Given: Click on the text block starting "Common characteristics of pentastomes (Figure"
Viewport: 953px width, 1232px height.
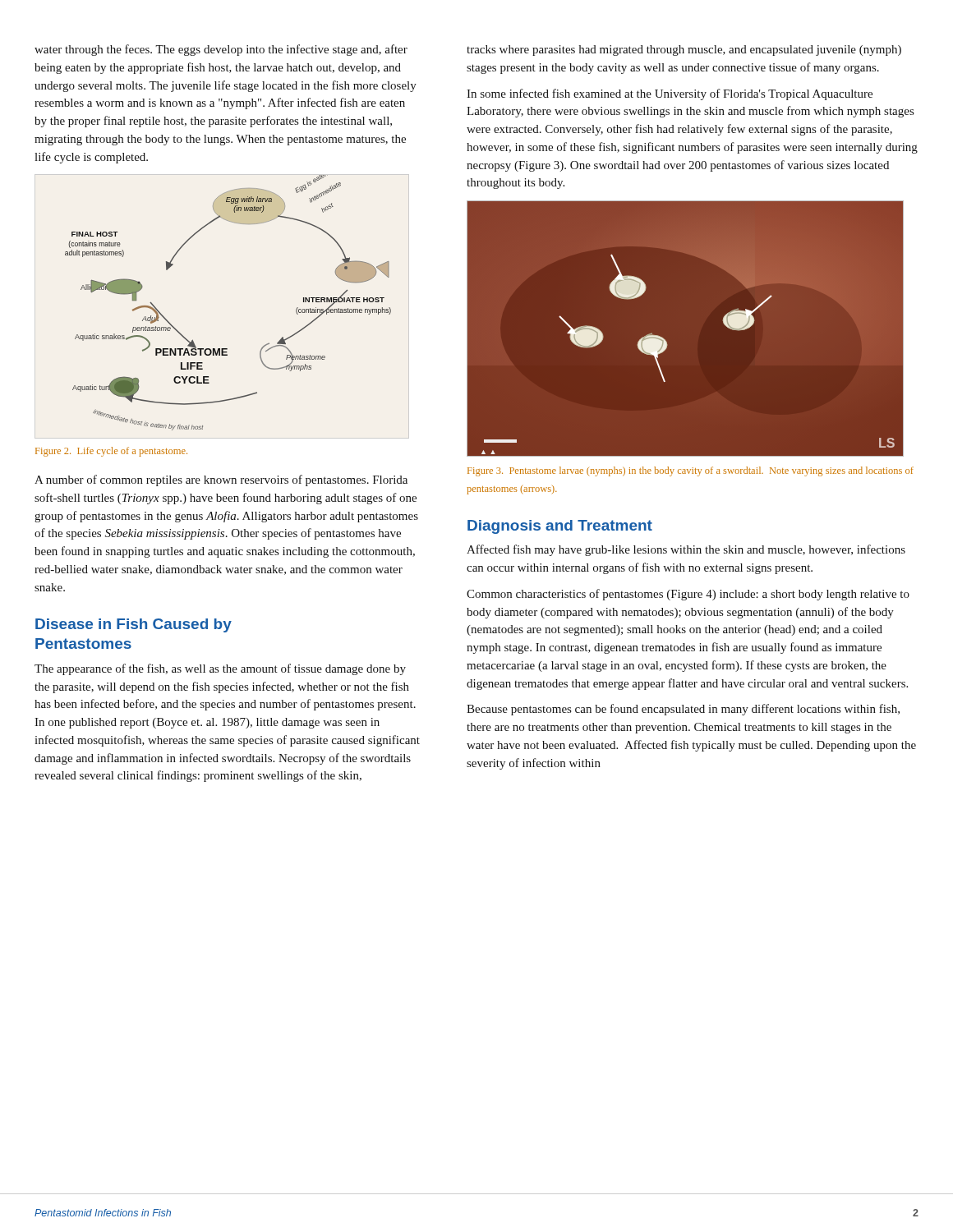Looking at the screenshot, I should (x=693, y=639).
